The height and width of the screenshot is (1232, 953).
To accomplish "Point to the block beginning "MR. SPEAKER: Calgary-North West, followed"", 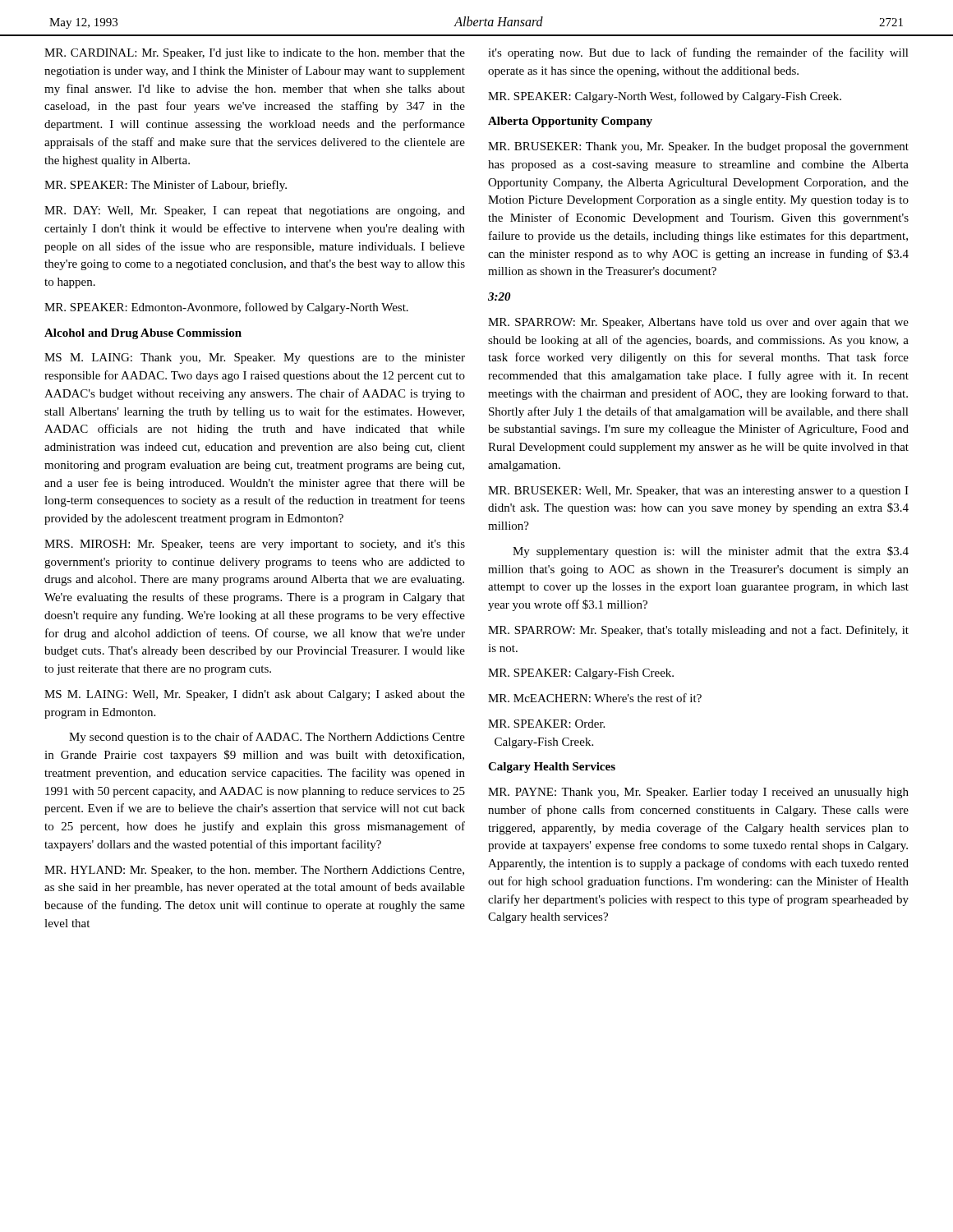I will tap(698, 96).
